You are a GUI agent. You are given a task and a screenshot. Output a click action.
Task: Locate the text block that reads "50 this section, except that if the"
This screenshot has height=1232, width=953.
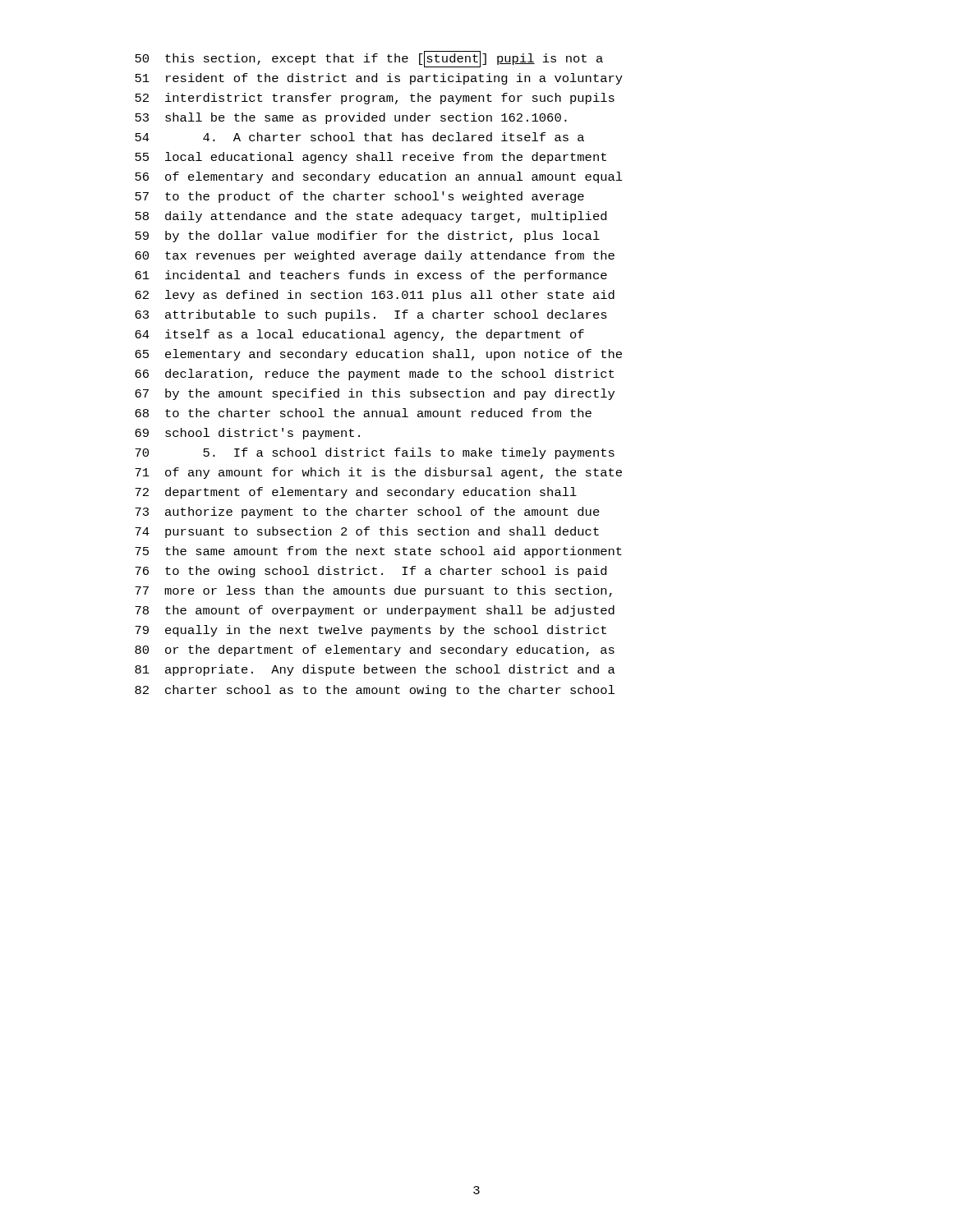[476, 375]
